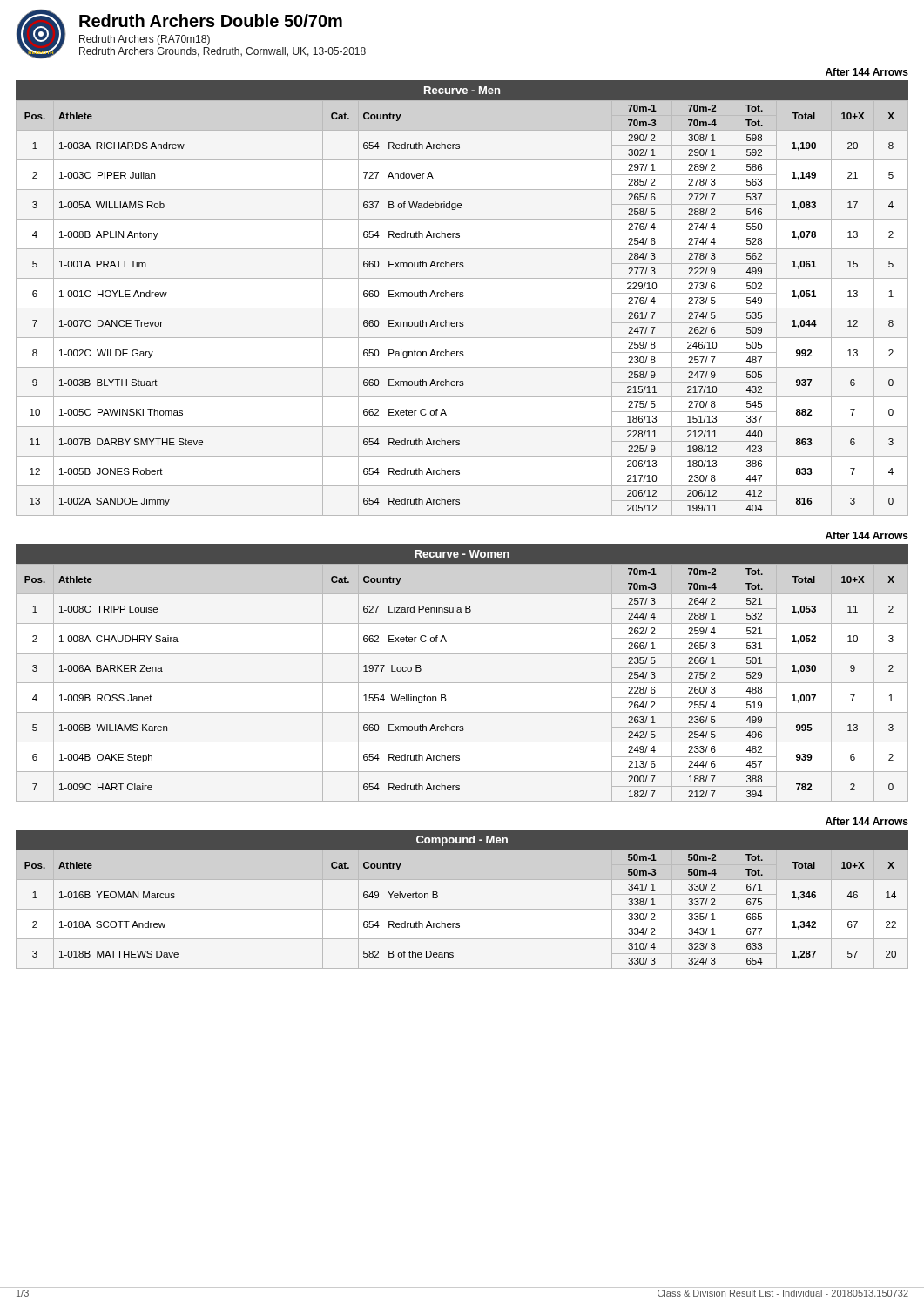Click on the block starting "Recurve - Women"
Image resolution: width=924 pixels, height=1307 pixels.
462,554
